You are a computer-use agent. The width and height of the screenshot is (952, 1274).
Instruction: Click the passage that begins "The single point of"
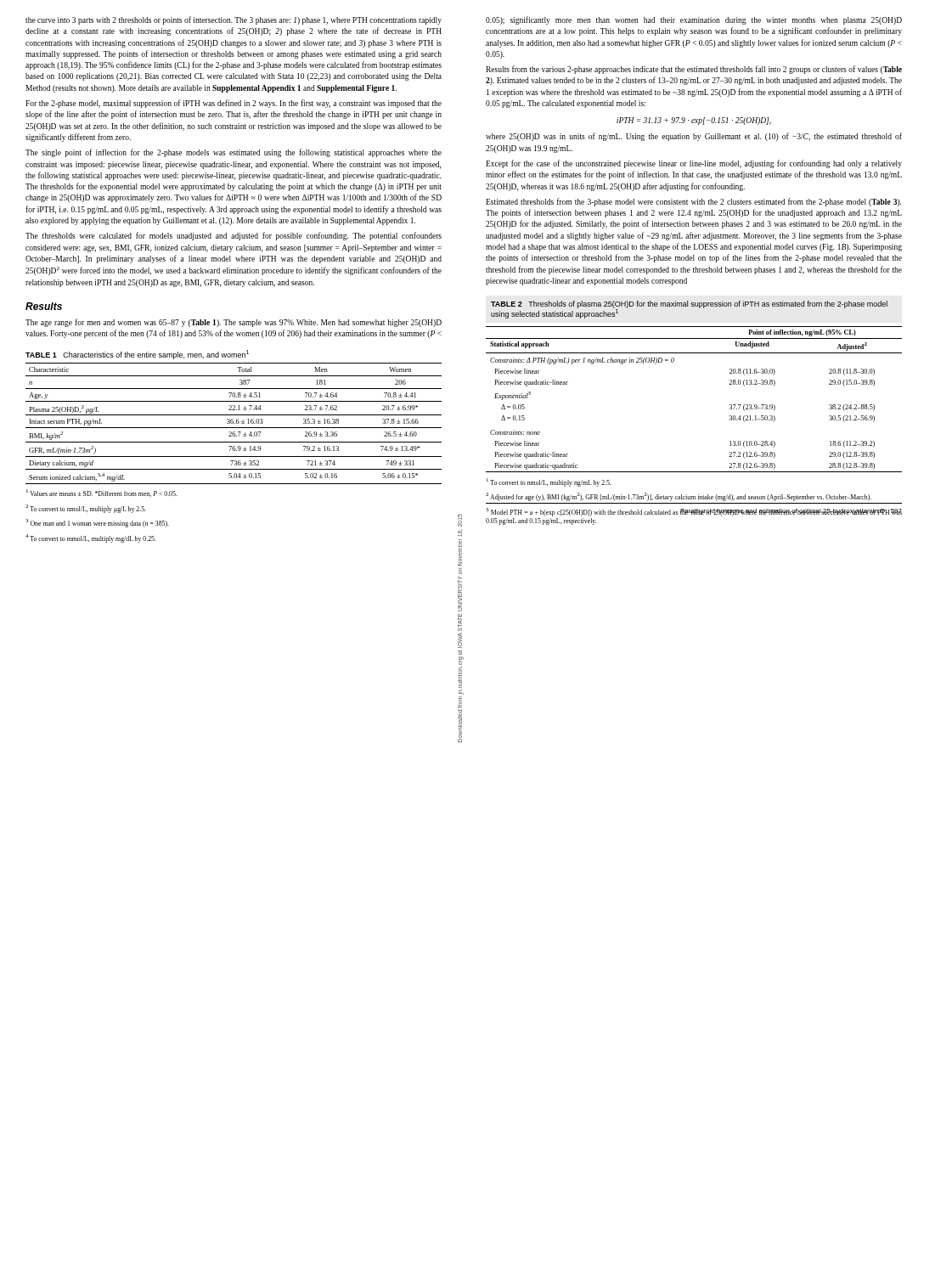tap(234, 188)
